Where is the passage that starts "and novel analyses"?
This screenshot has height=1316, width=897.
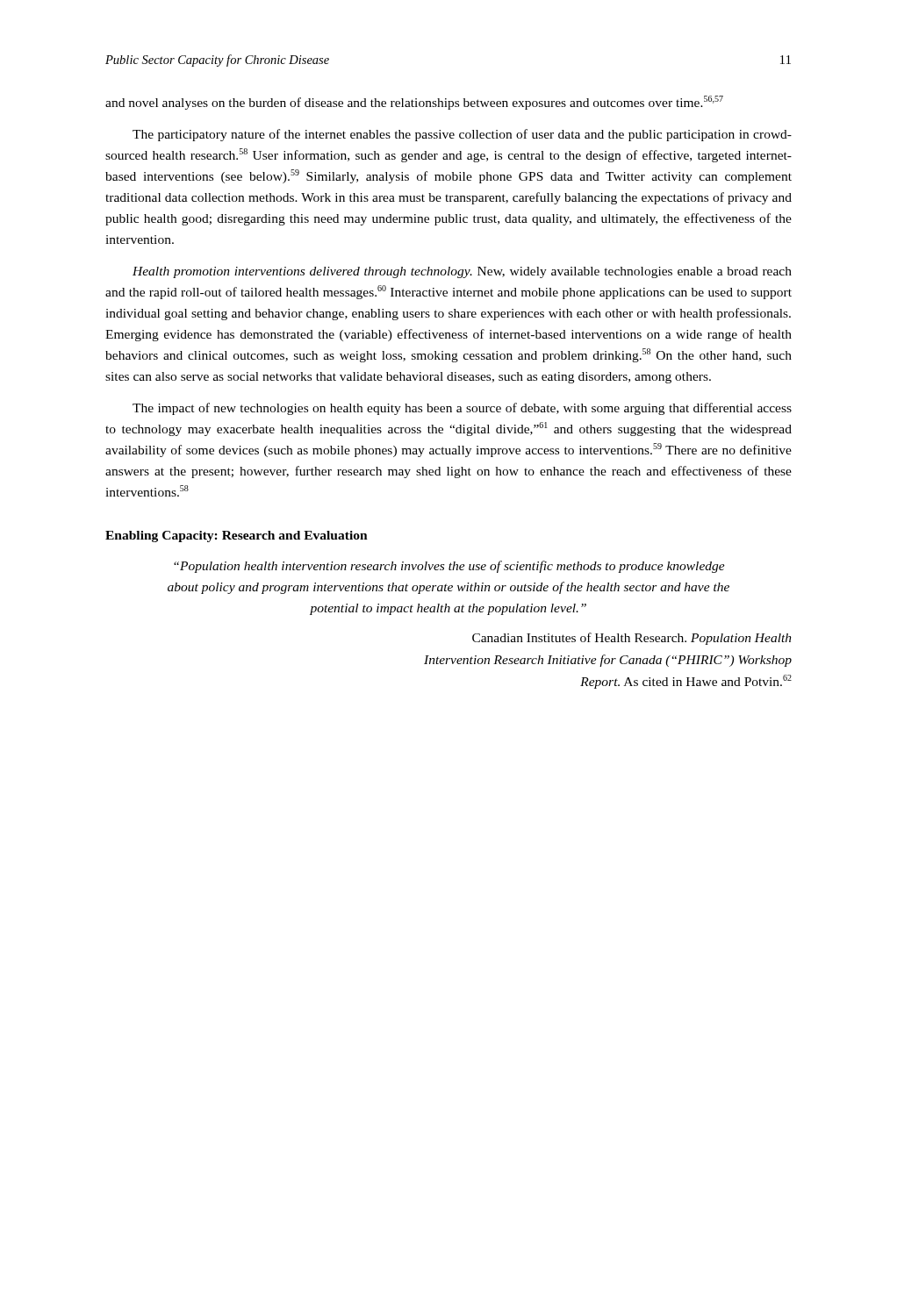[414, 102]
